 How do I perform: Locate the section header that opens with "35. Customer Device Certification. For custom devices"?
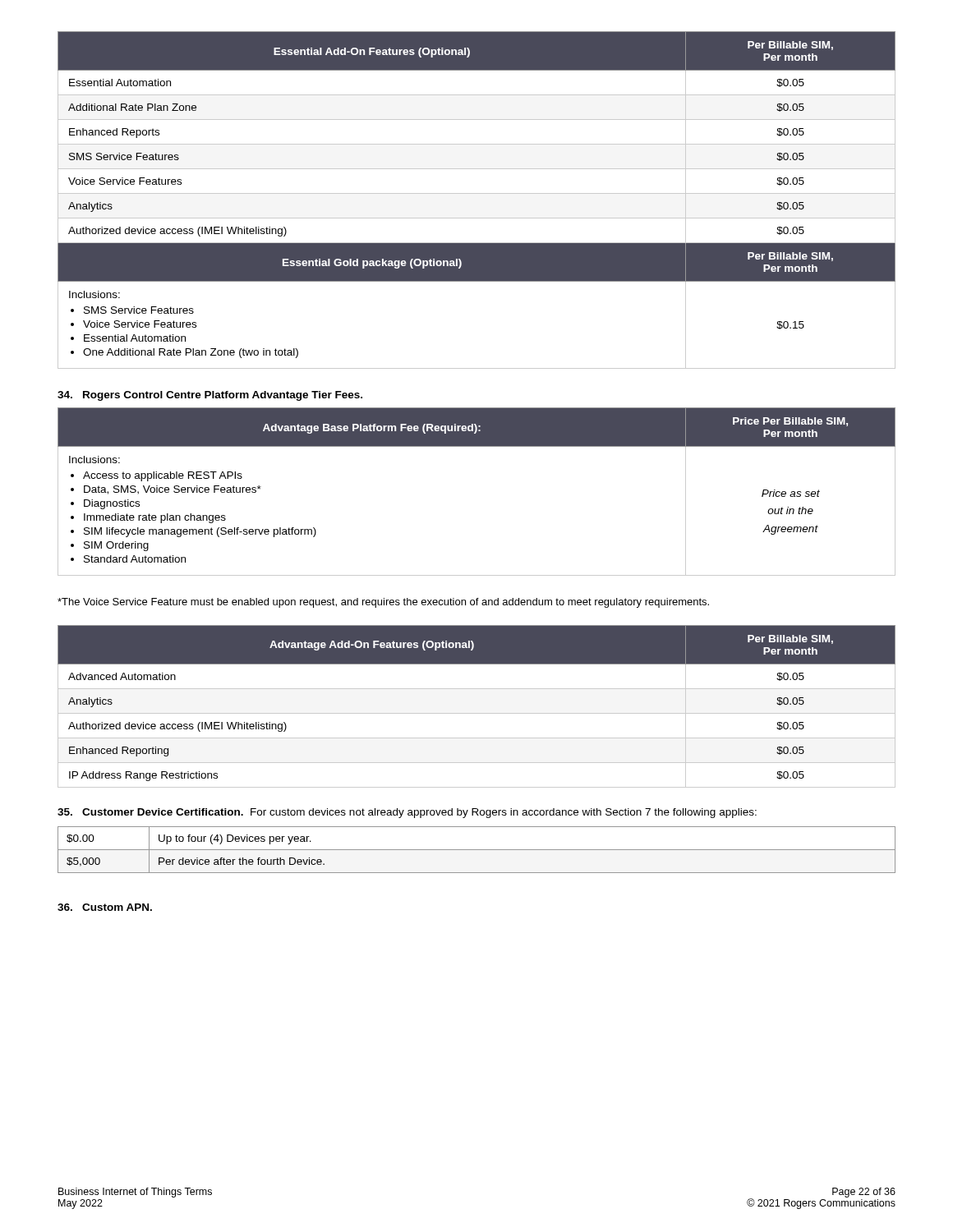tap(407, 812)
